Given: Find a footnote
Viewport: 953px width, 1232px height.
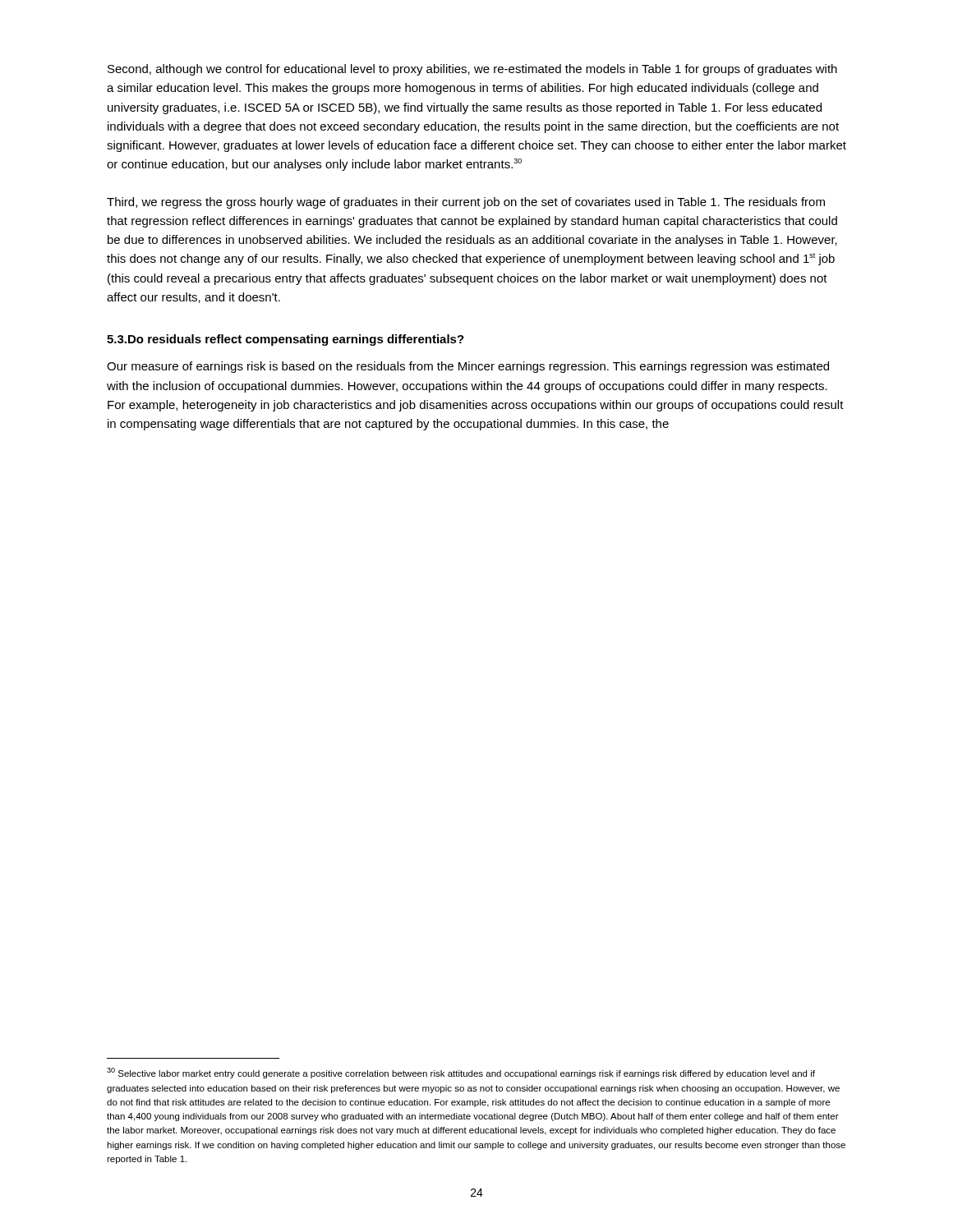Looking at the screenshot, I should pyautogui.click(x=476, y=1115).
